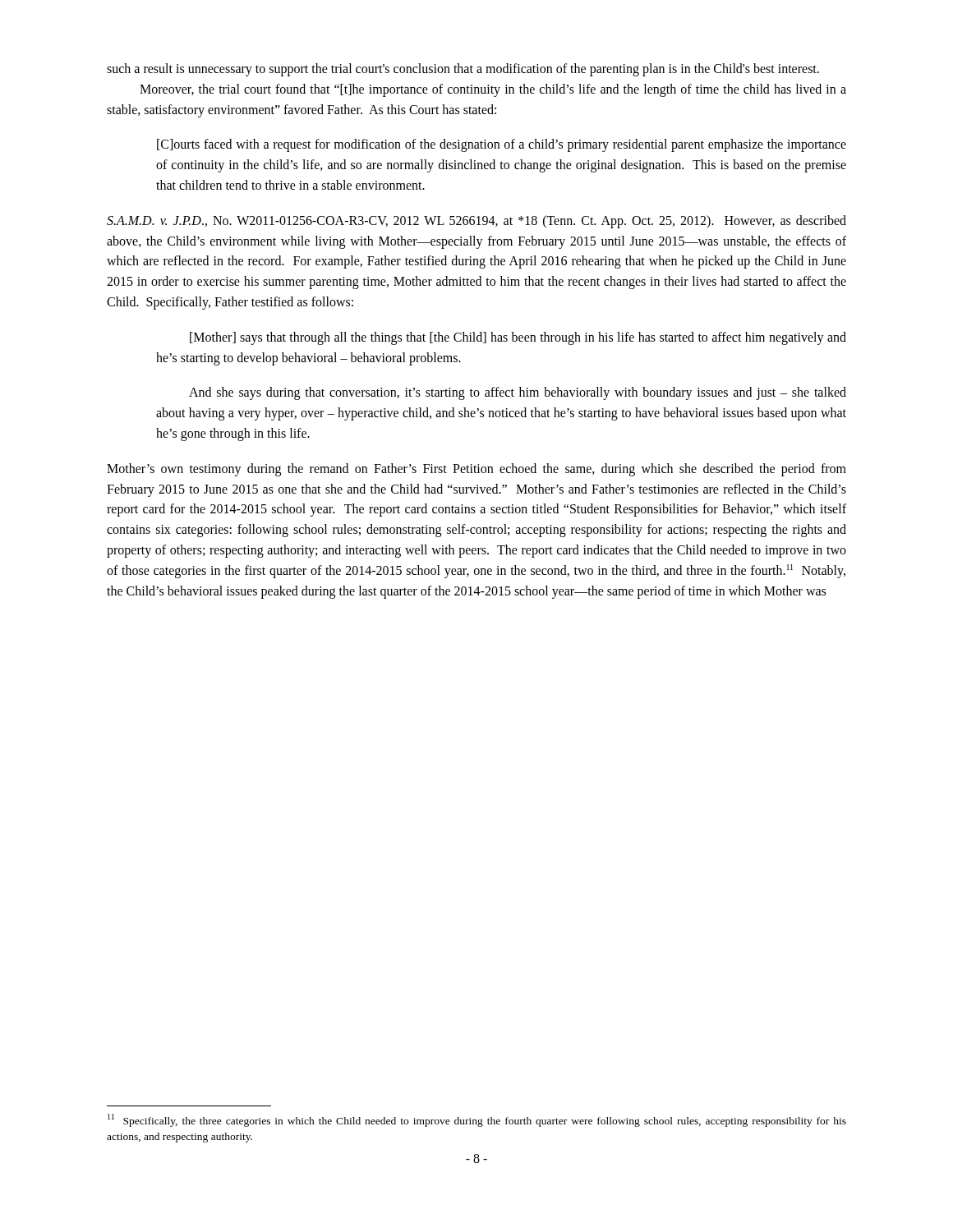
Task: Locate the text block that reads "such a result is unnecessary to support the"
Action: [476, 90]
